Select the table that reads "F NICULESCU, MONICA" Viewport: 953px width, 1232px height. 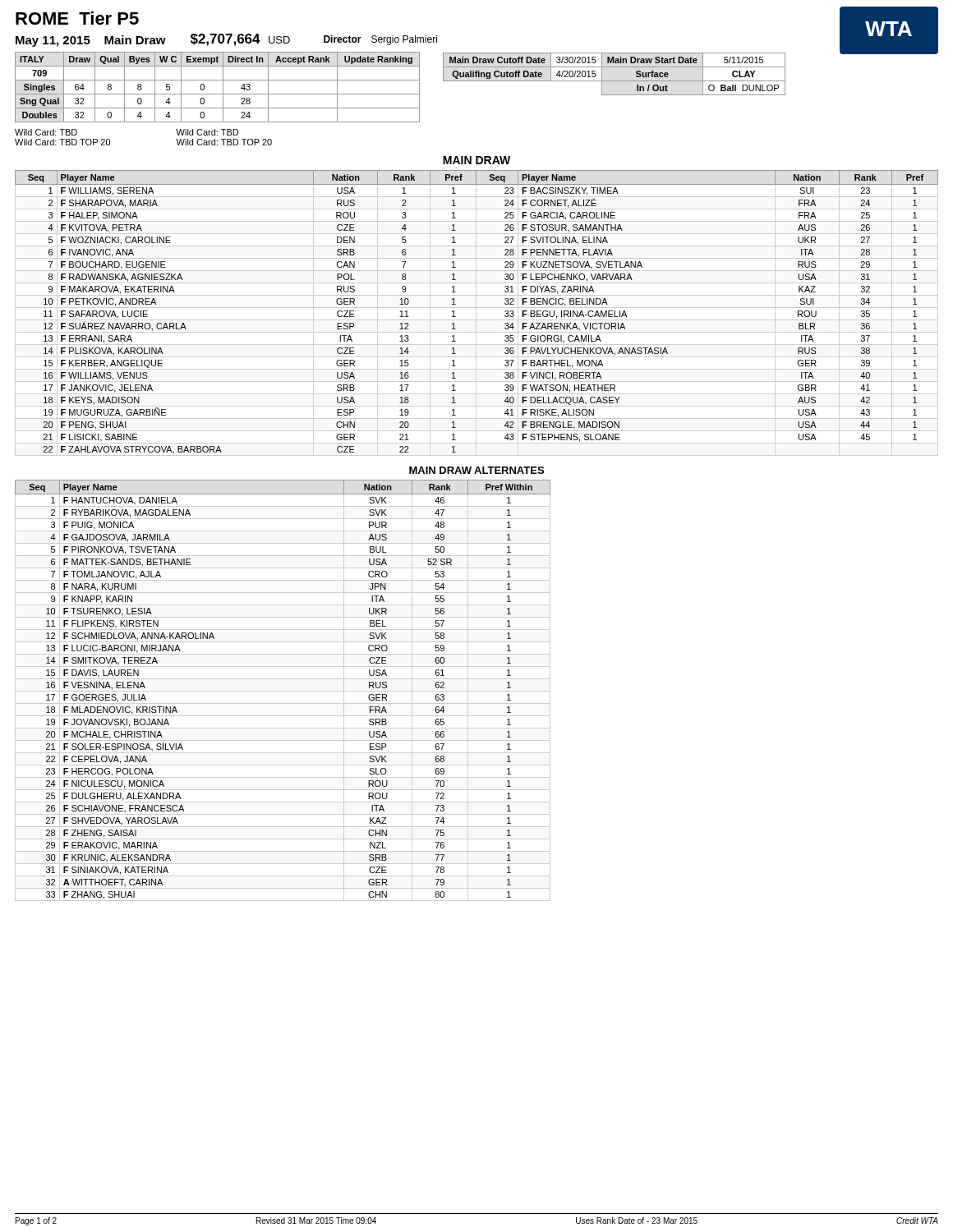click(476, 691)
